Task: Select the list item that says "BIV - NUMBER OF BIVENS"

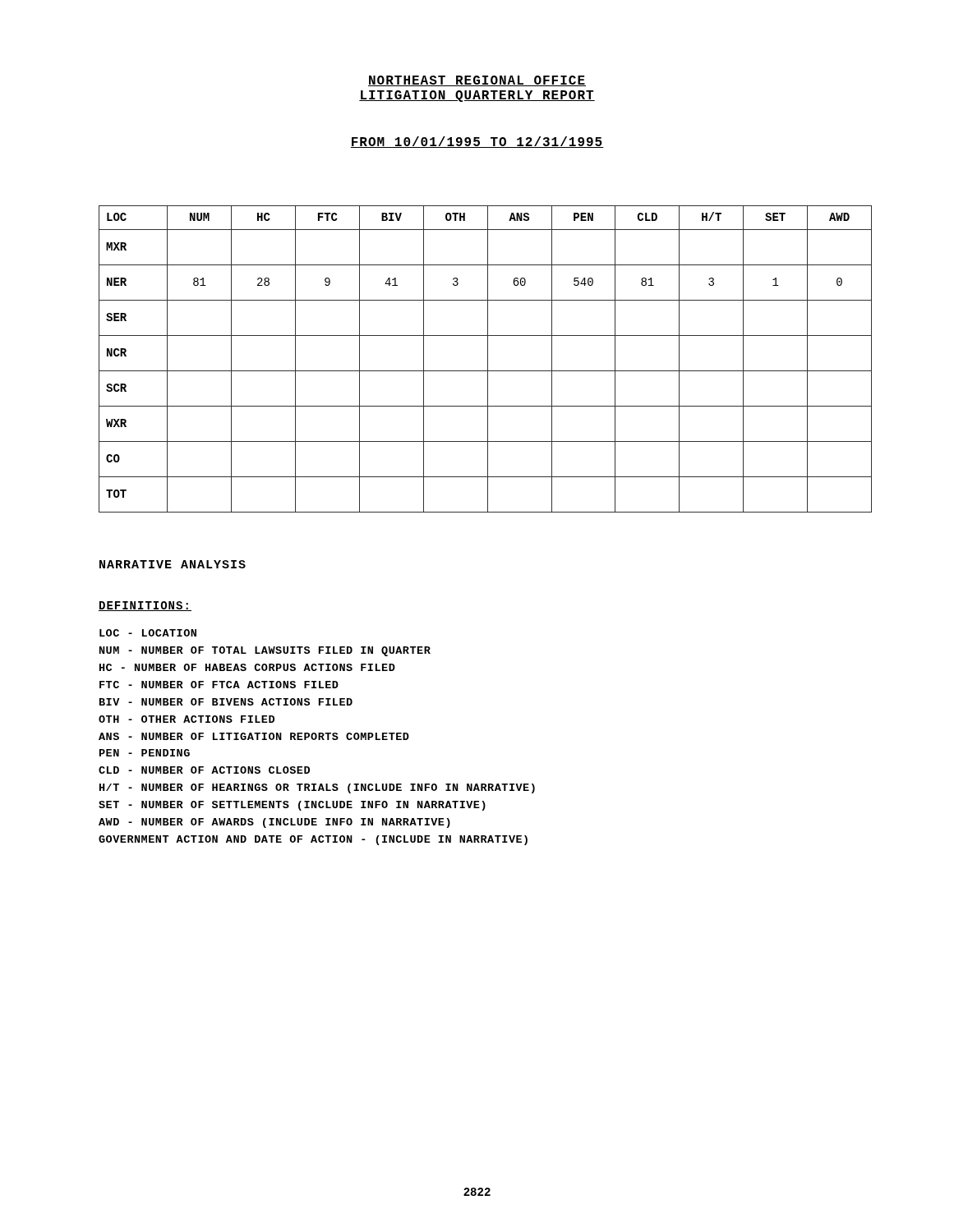Action: pyautogui.click(x=226, y=702)
